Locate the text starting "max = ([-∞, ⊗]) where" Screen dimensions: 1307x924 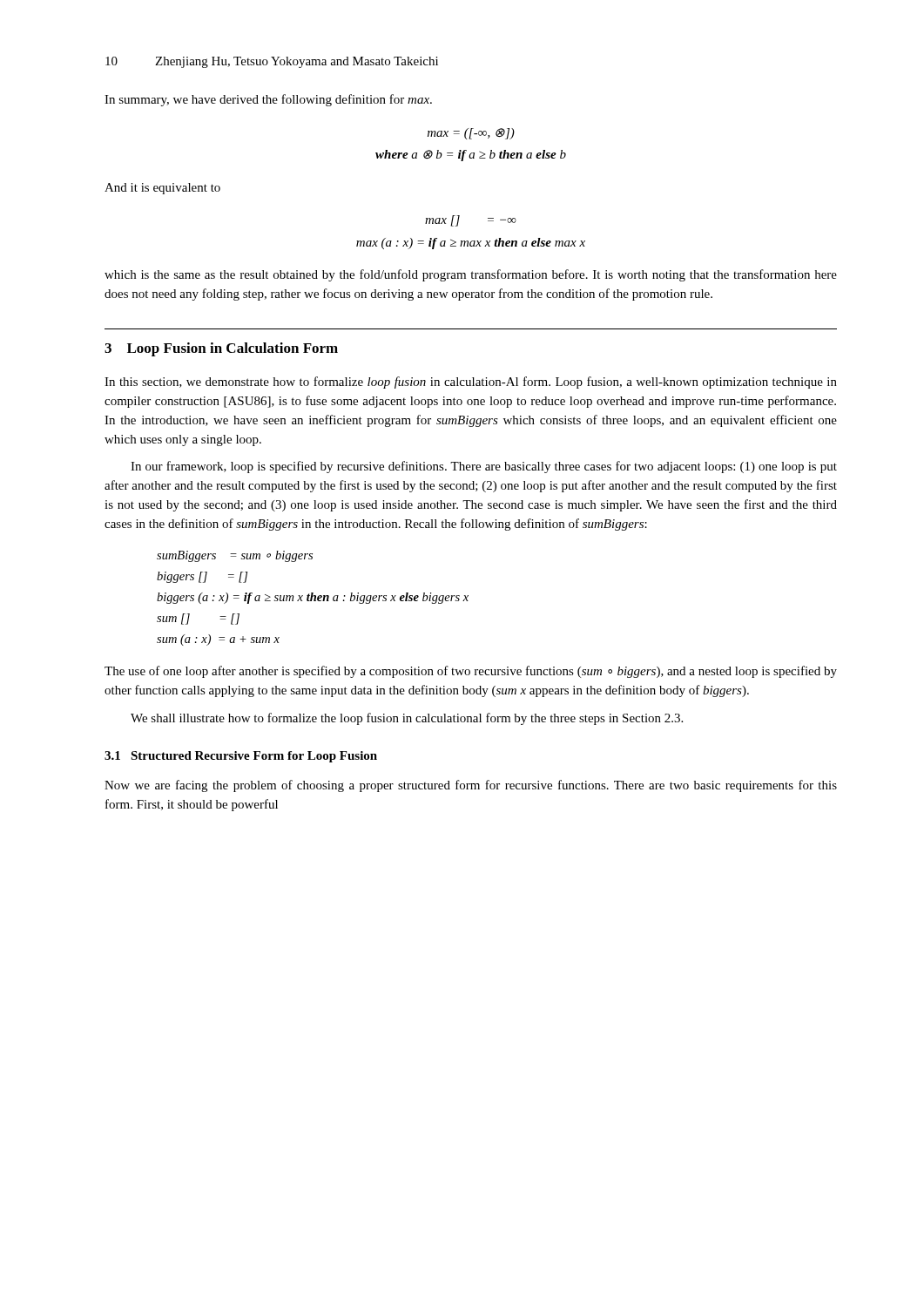click(x=471, y=144)
